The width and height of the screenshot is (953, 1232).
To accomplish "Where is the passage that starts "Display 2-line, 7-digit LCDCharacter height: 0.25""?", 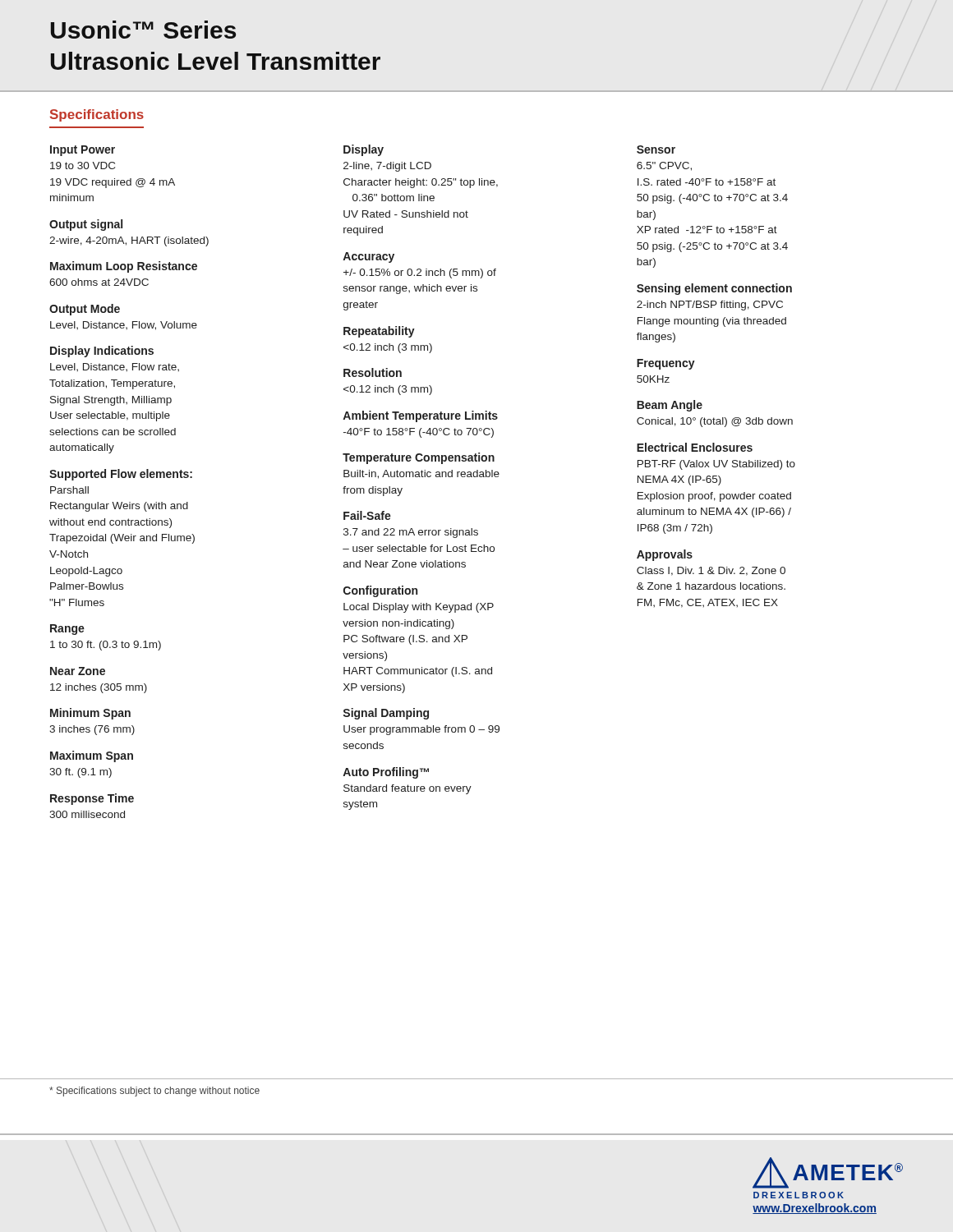I will [476, 190].
